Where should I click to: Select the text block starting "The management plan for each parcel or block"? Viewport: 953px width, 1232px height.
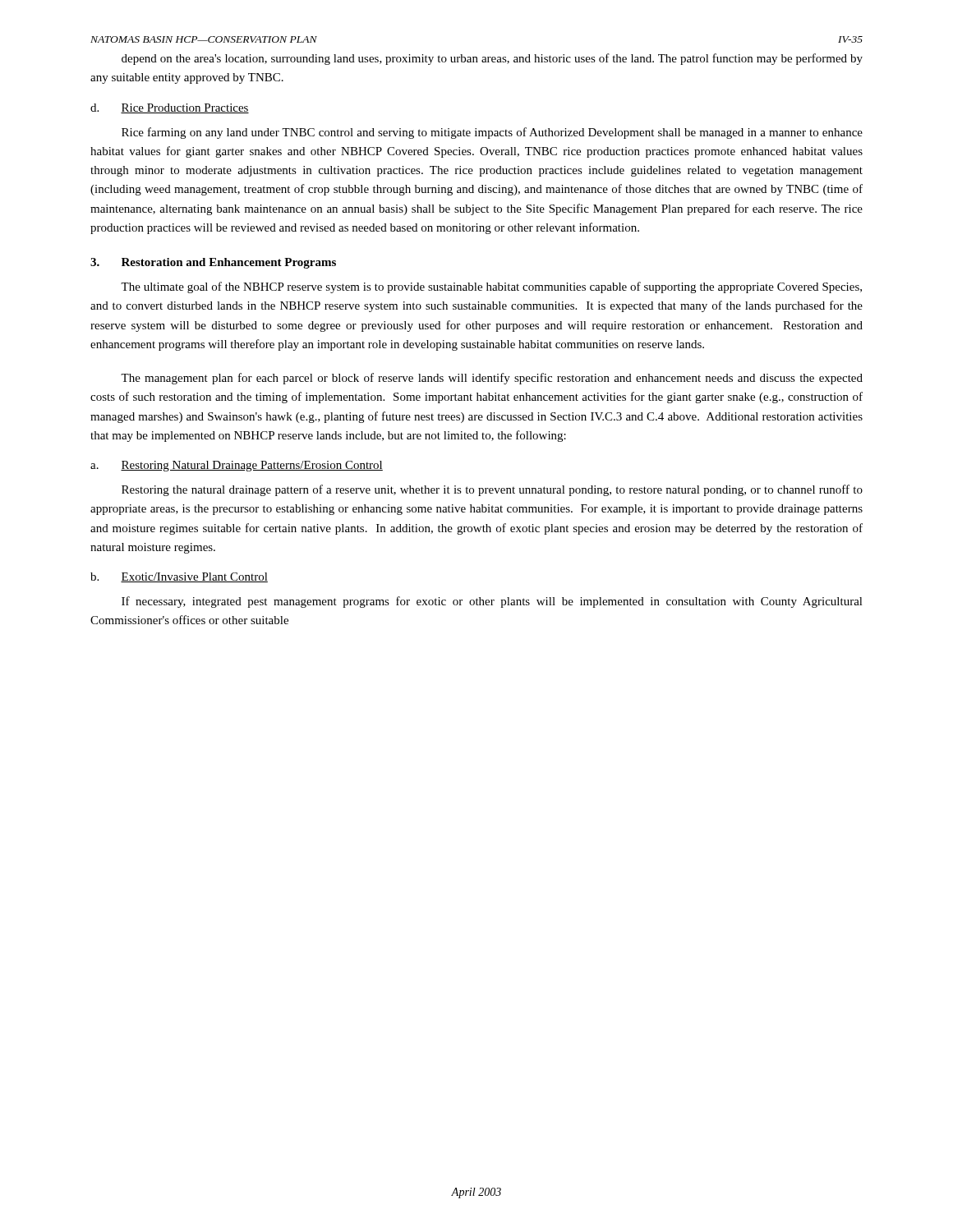[x=476, y=407]
